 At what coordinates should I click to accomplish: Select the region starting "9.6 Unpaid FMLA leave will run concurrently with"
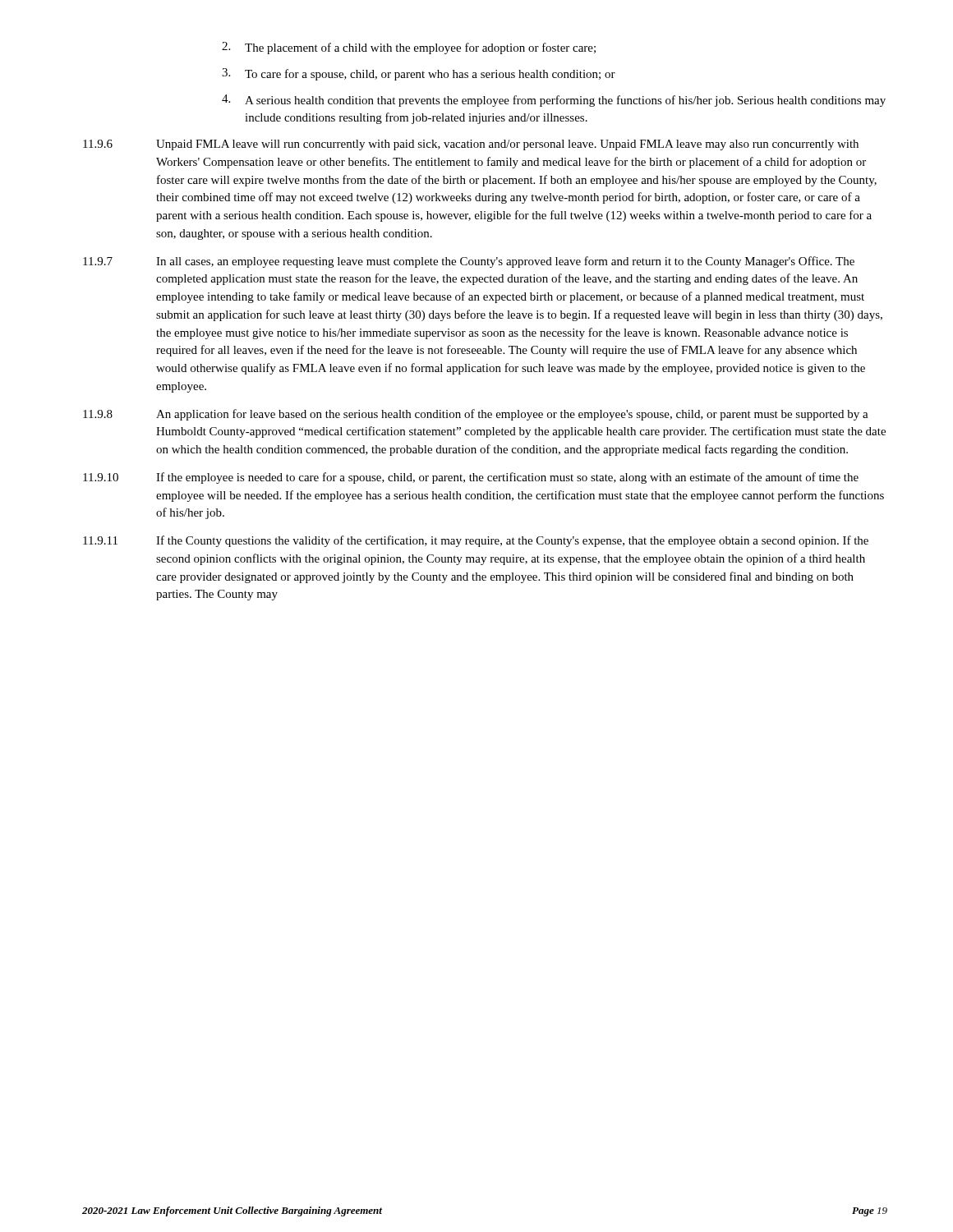(485, 189)
